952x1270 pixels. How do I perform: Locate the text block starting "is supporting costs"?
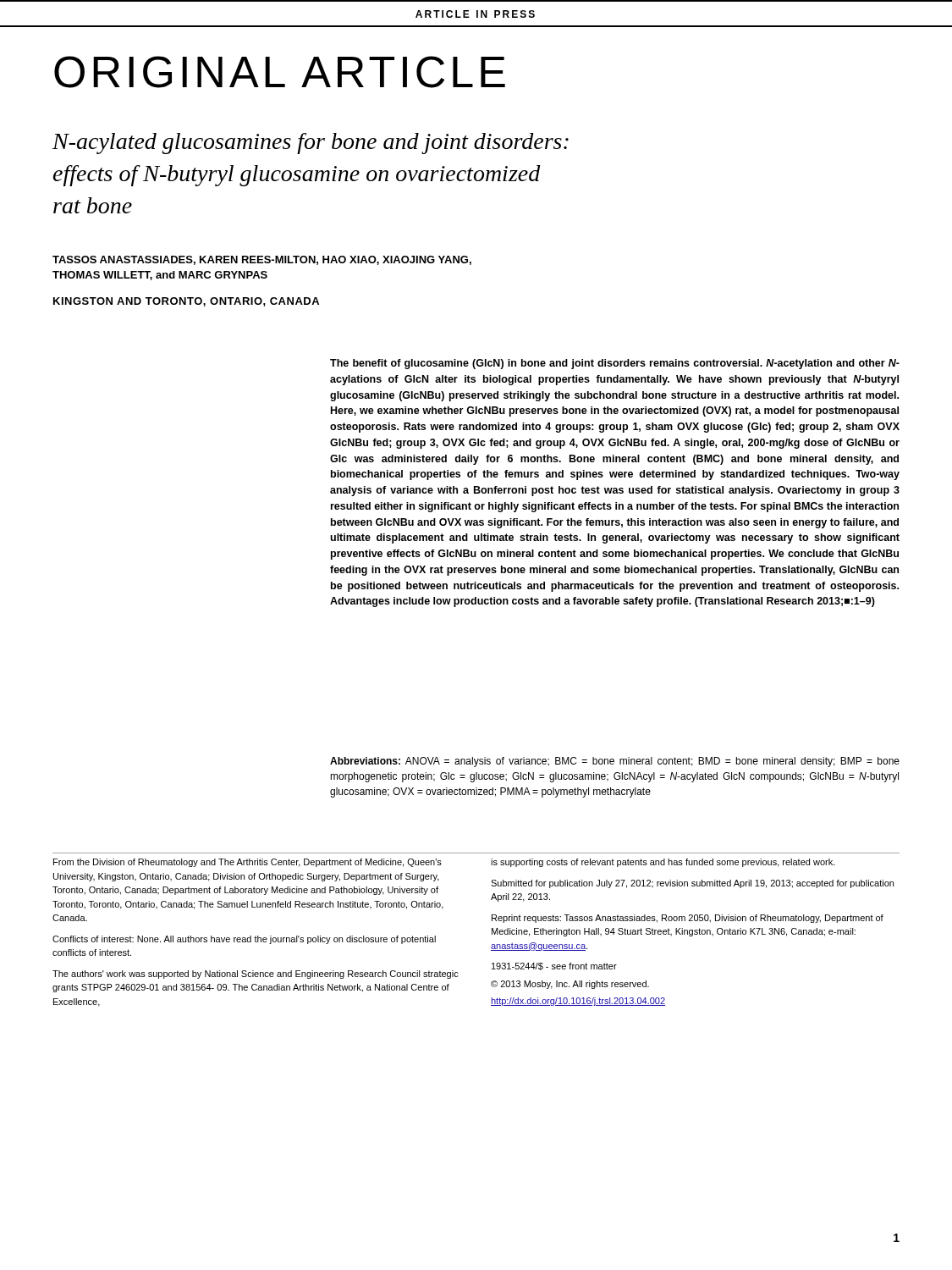pos(695,932)
